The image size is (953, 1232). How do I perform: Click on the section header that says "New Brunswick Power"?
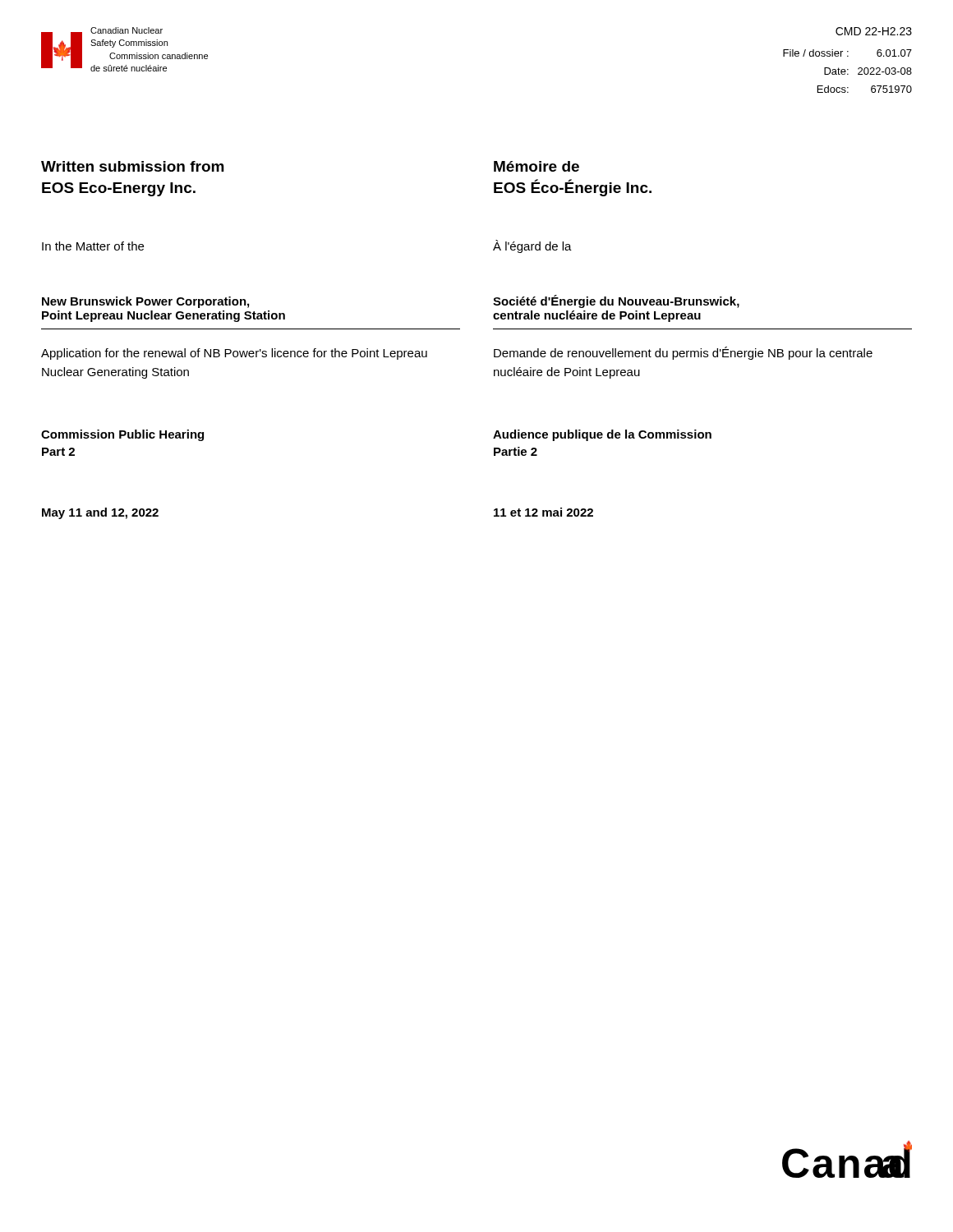coord(163,308)
